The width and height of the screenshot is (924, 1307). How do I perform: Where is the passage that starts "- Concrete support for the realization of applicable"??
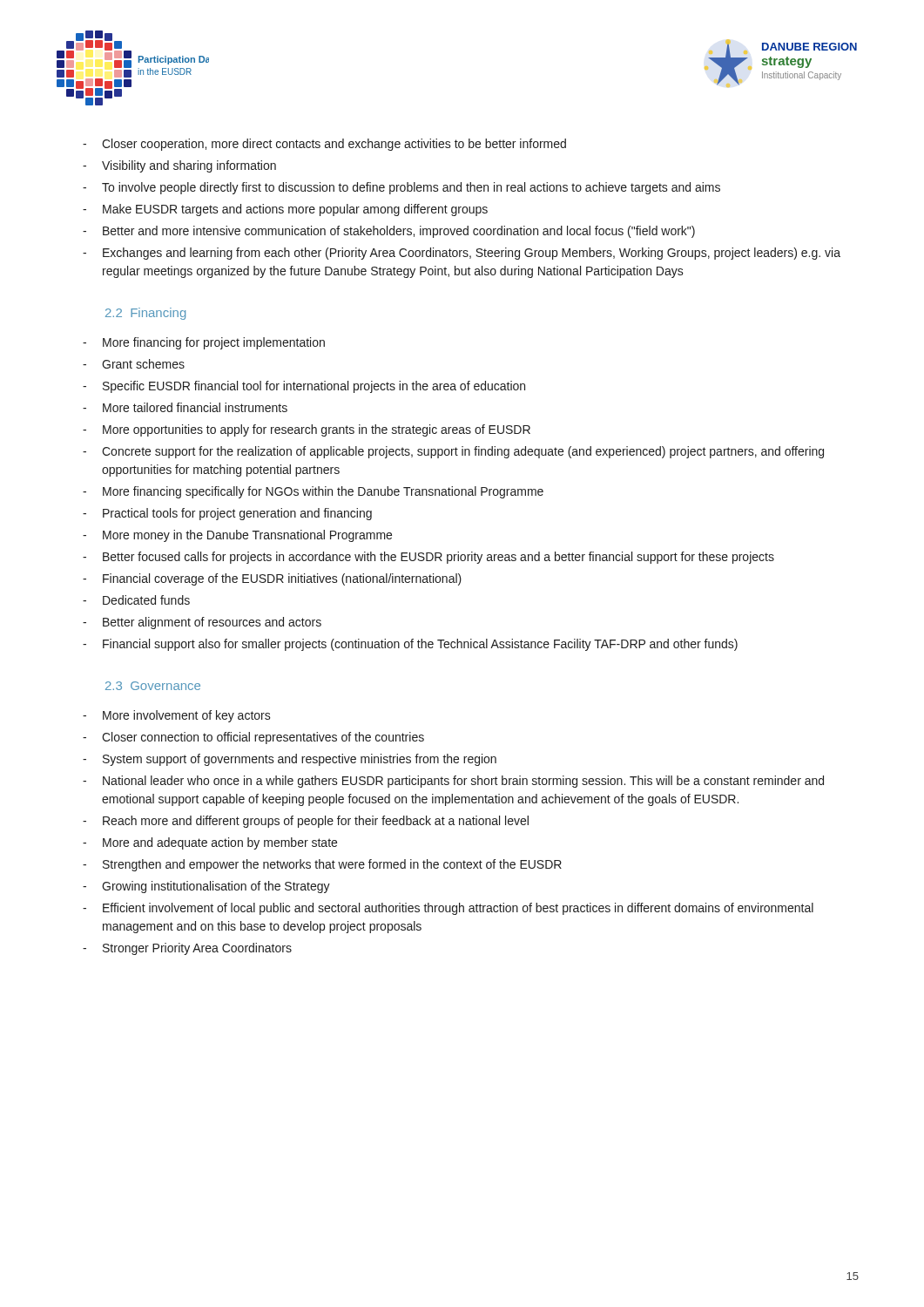(x=469, y=461)
